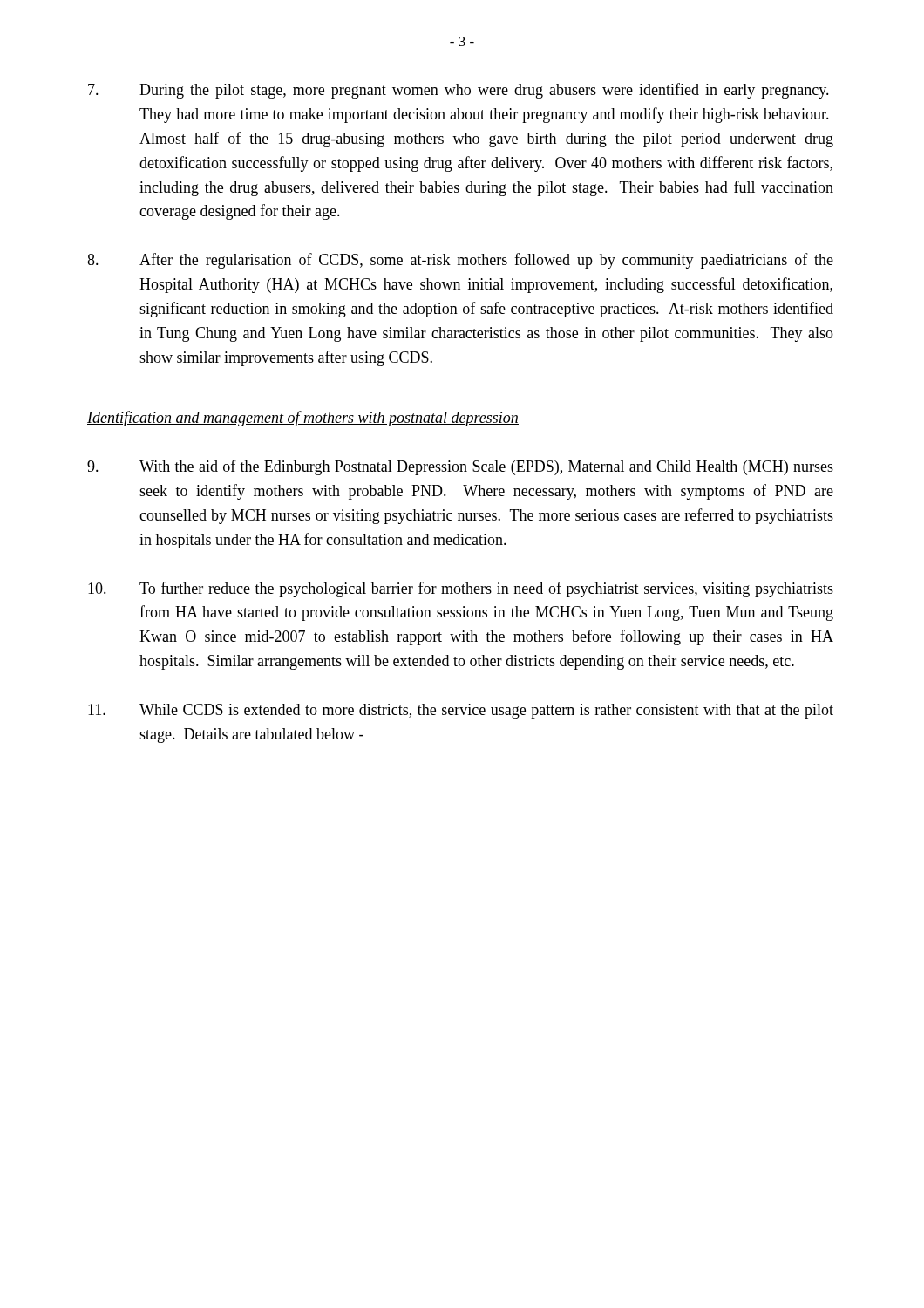
Task: Find the text block containing "While CCDS is extended"
Action: coord(460,723)
